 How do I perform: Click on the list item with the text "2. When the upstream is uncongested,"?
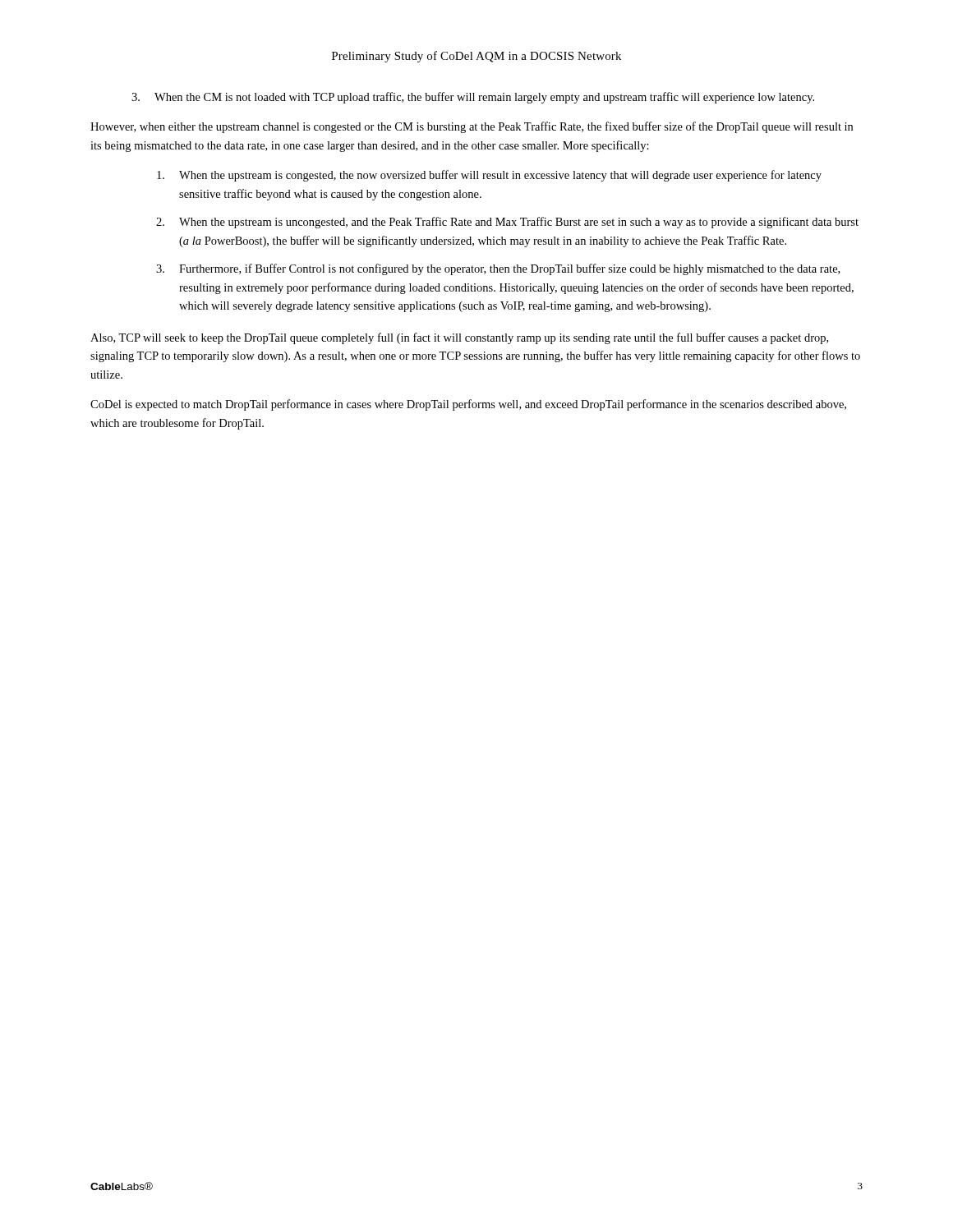[x=509, y=231]
